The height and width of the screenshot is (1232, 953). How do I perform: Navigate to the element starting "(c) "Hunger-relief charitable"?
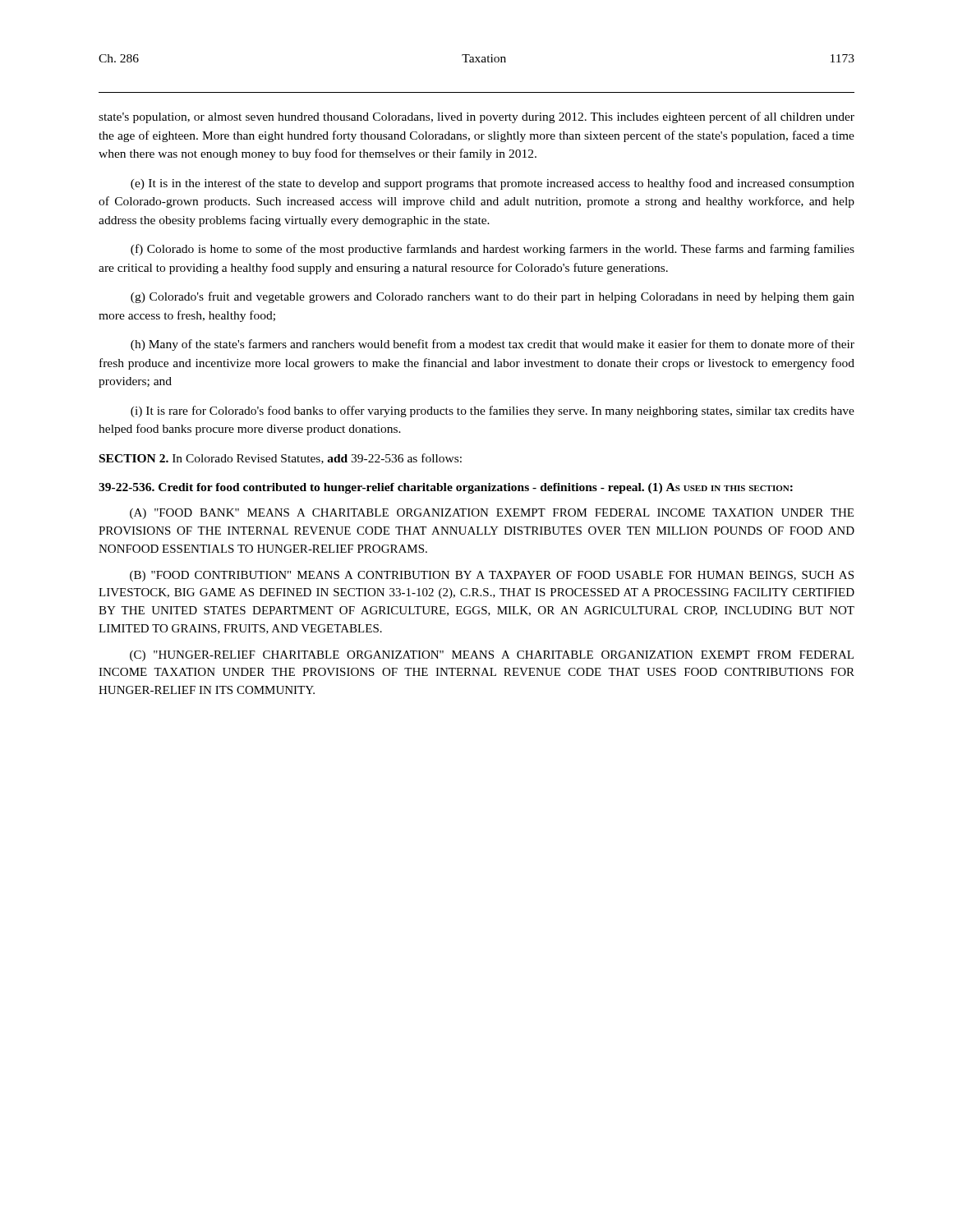[476, 673]
